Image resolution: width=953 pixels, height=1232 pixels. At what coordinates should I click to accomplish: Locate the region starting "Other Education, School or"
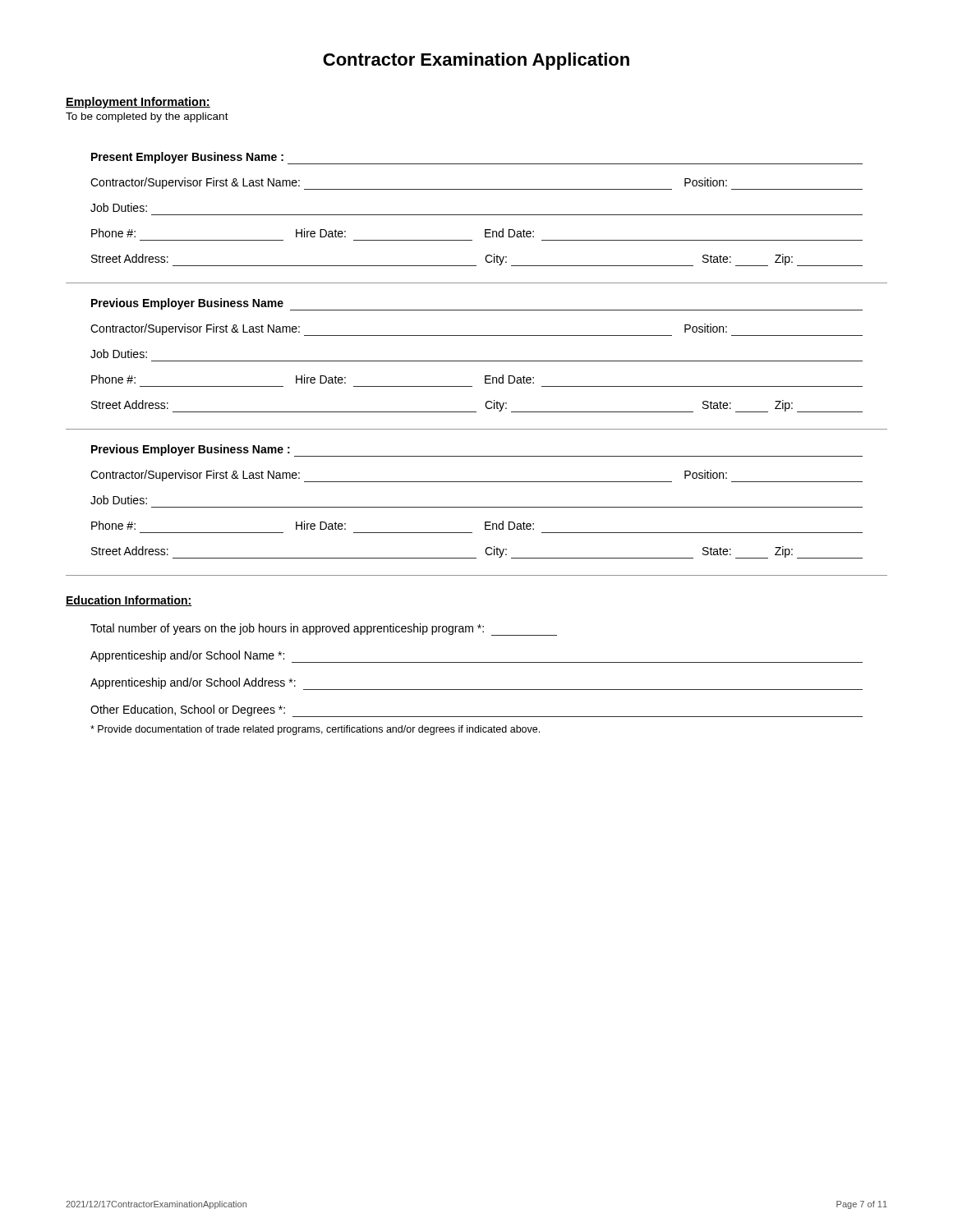[x=476, y=710]
